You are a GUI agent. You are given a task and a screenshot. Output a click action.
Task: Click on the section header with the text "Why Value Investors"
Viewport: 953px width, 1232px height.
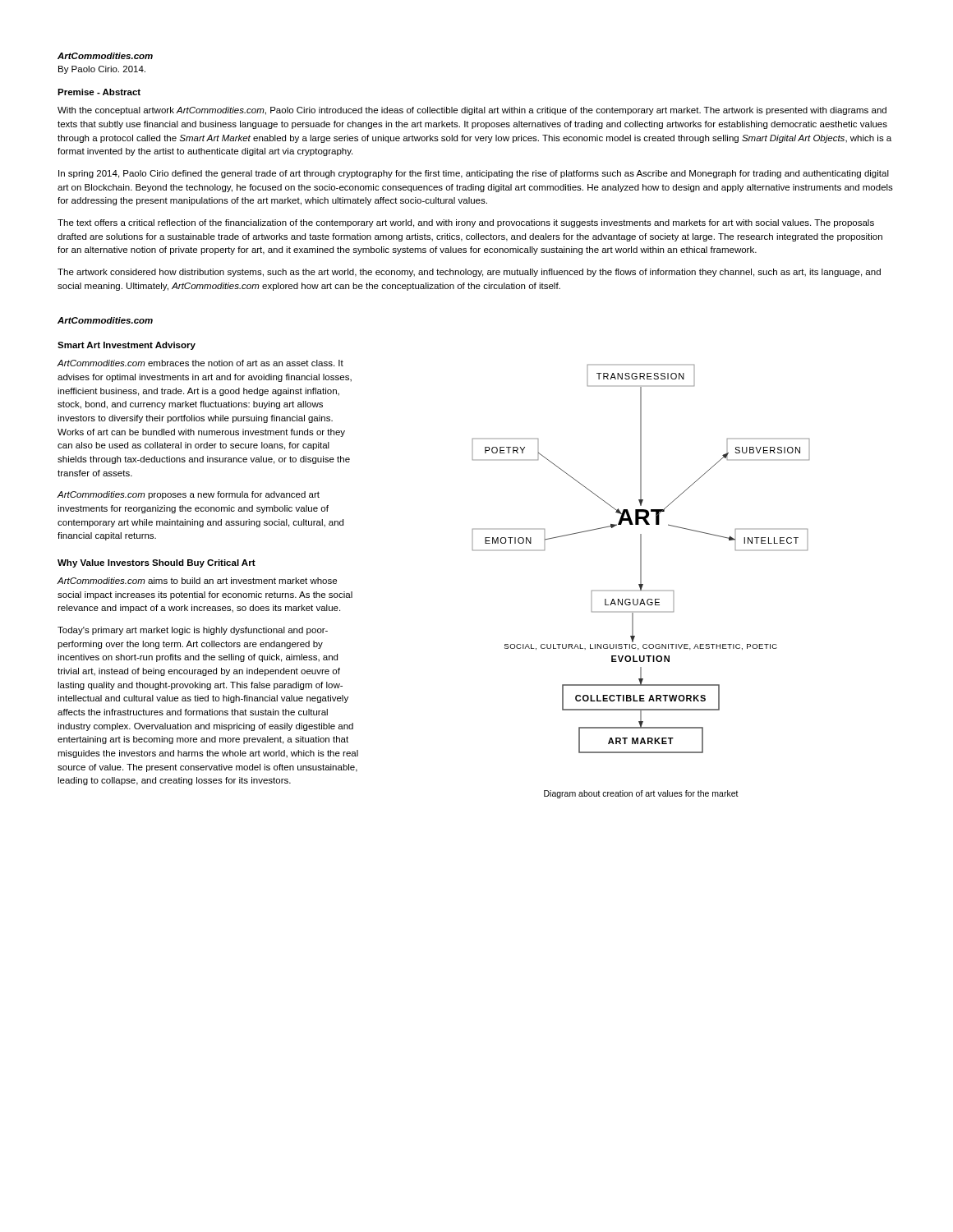tap(156, 563)
